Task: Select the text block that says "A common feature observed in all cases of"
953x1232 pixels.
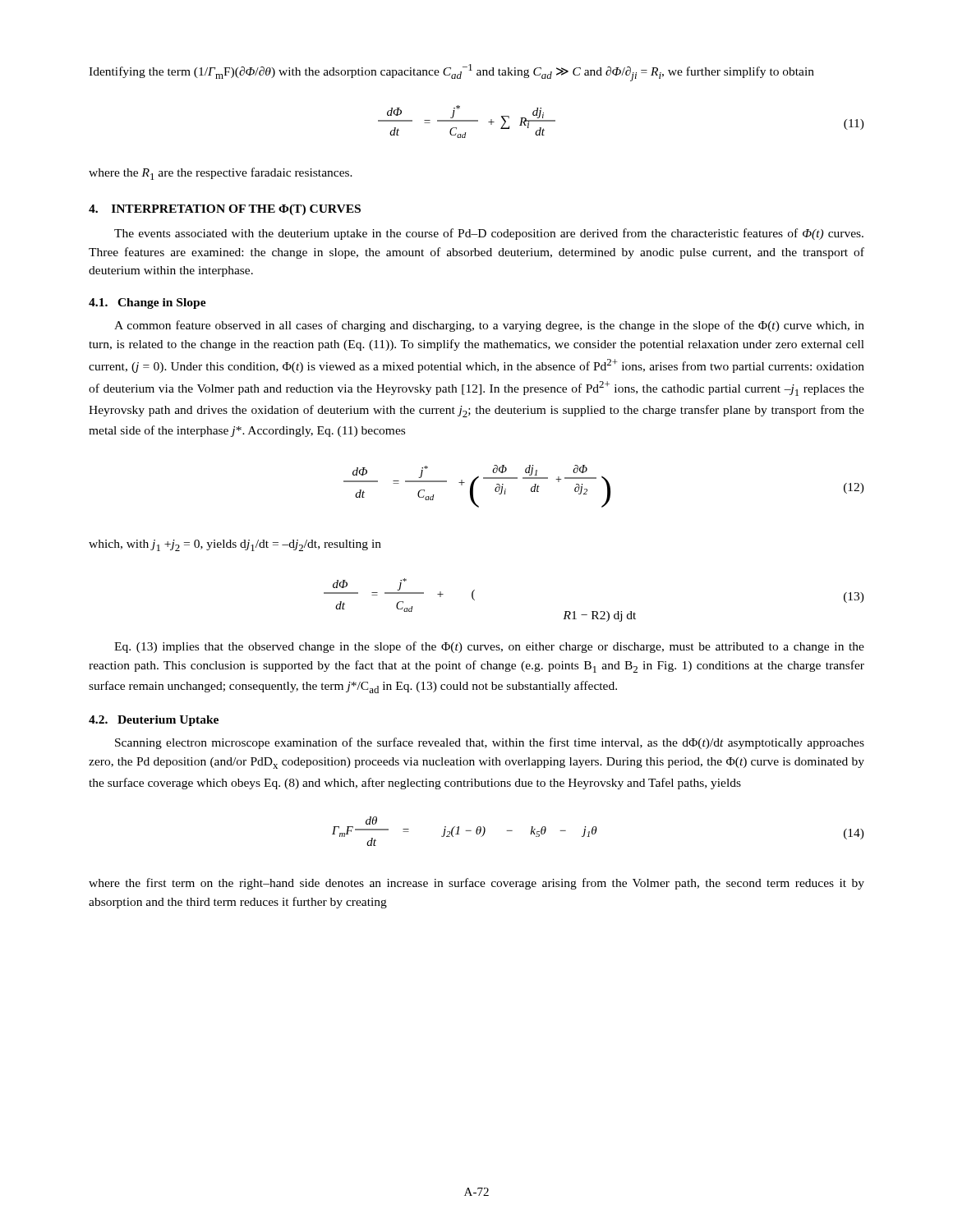Action: coord(476,378)
